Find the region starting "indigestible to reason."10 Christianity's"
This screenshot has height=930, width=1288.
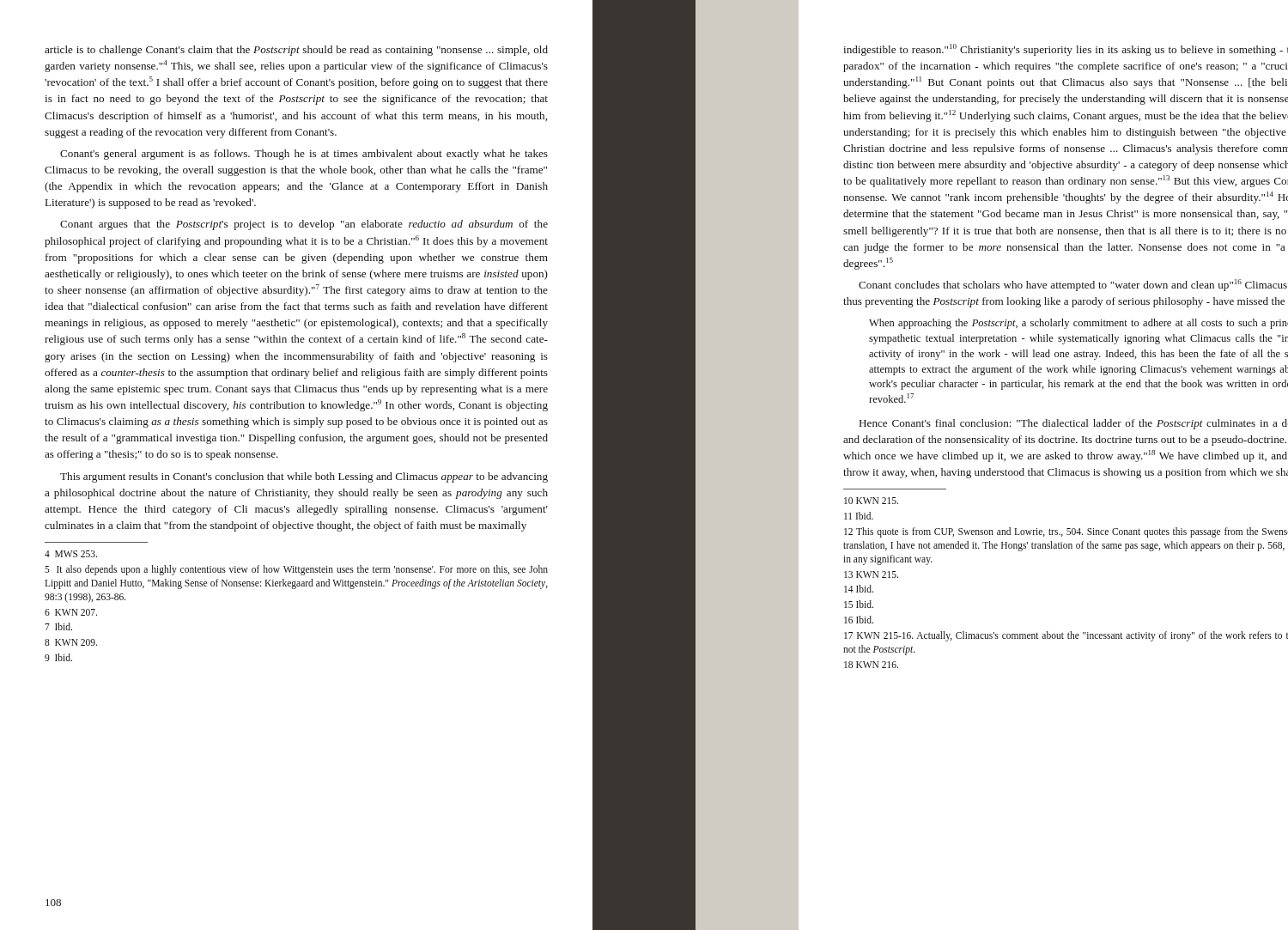point(1066,156)
